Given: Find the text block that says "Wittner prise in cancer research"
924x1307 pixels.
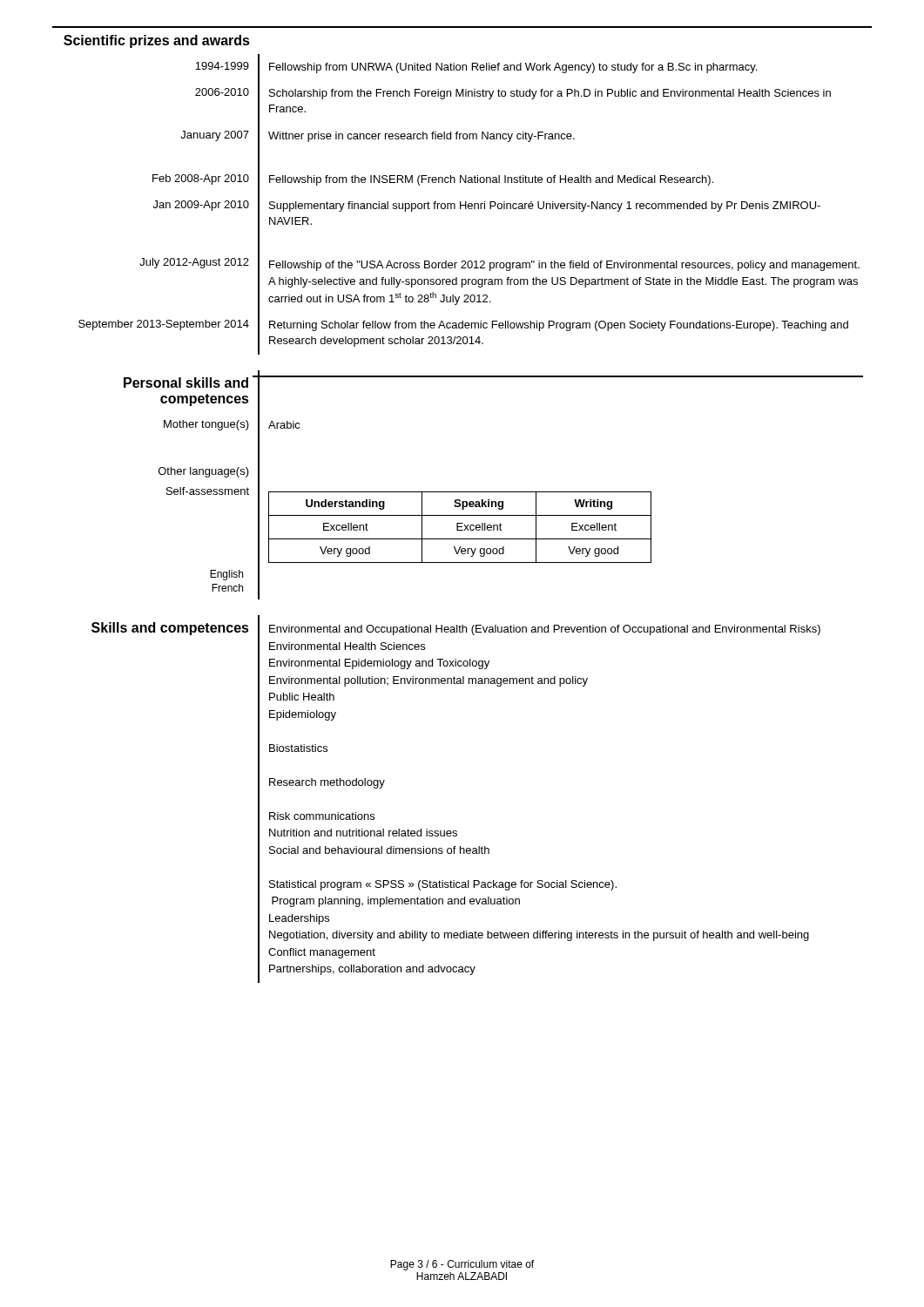Looking at the screenshot, I should [x=422, y=135].
